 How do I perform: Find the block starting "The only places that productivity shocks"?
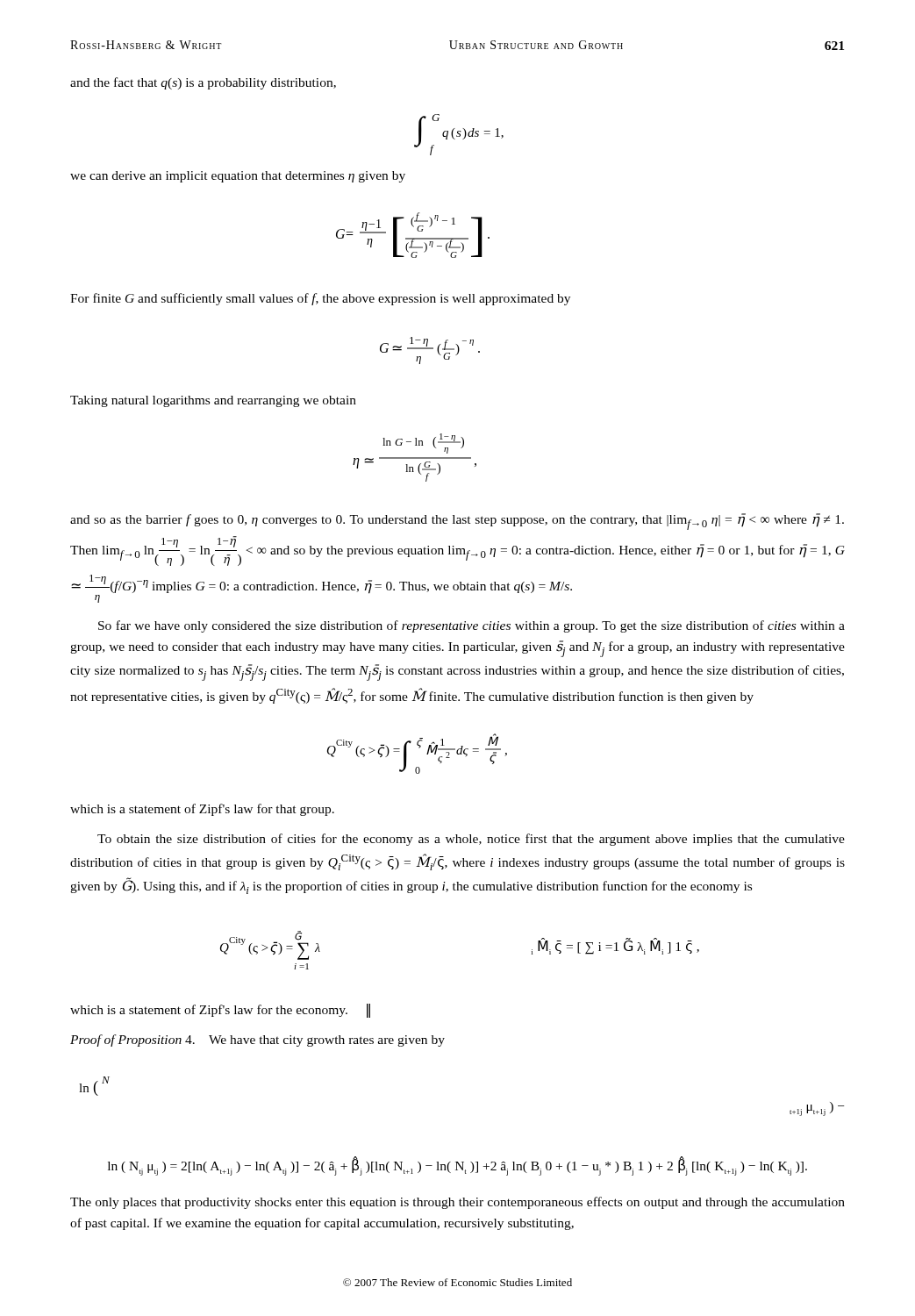458,1212
